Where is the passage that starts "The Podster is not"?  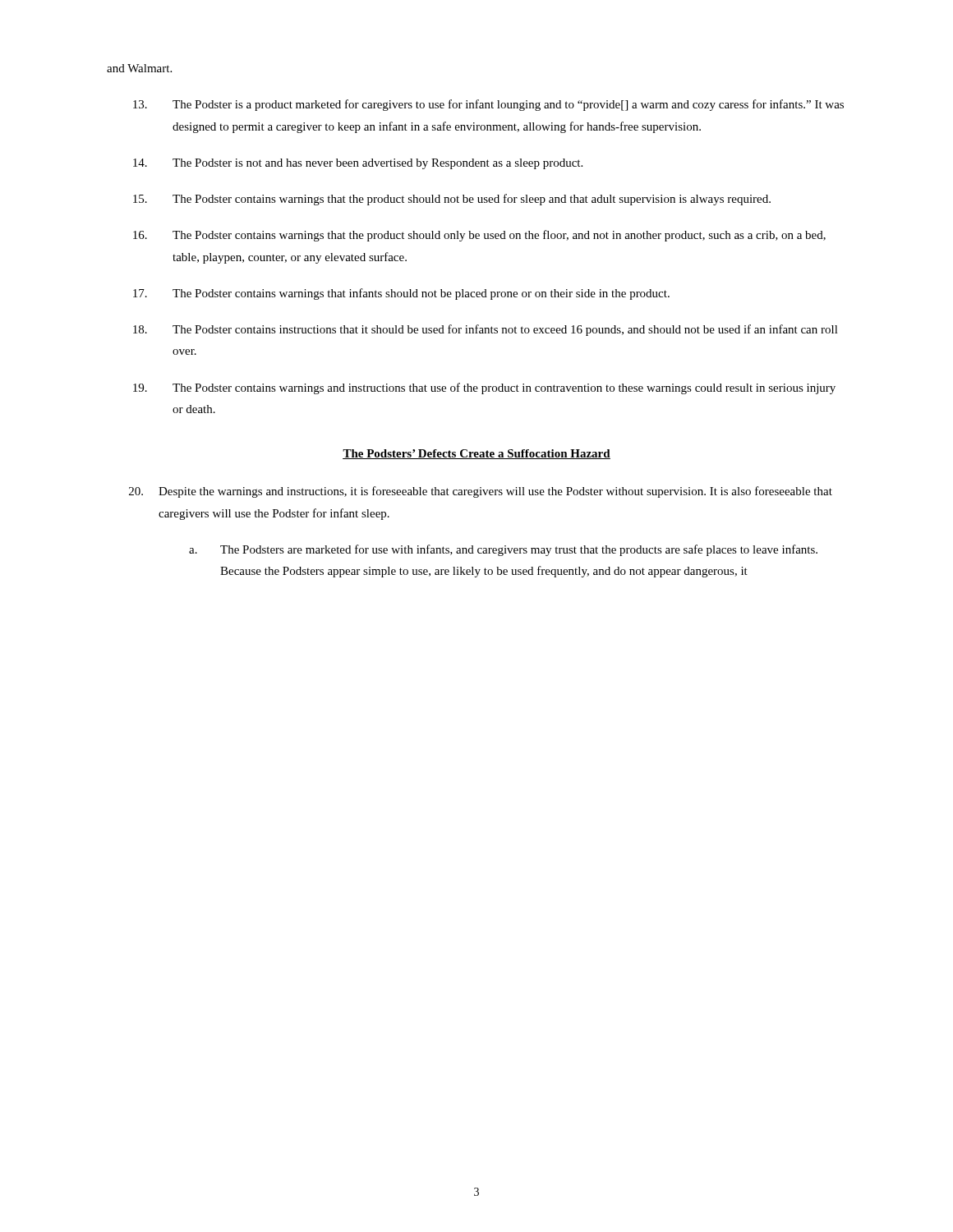tap(476, 163)
